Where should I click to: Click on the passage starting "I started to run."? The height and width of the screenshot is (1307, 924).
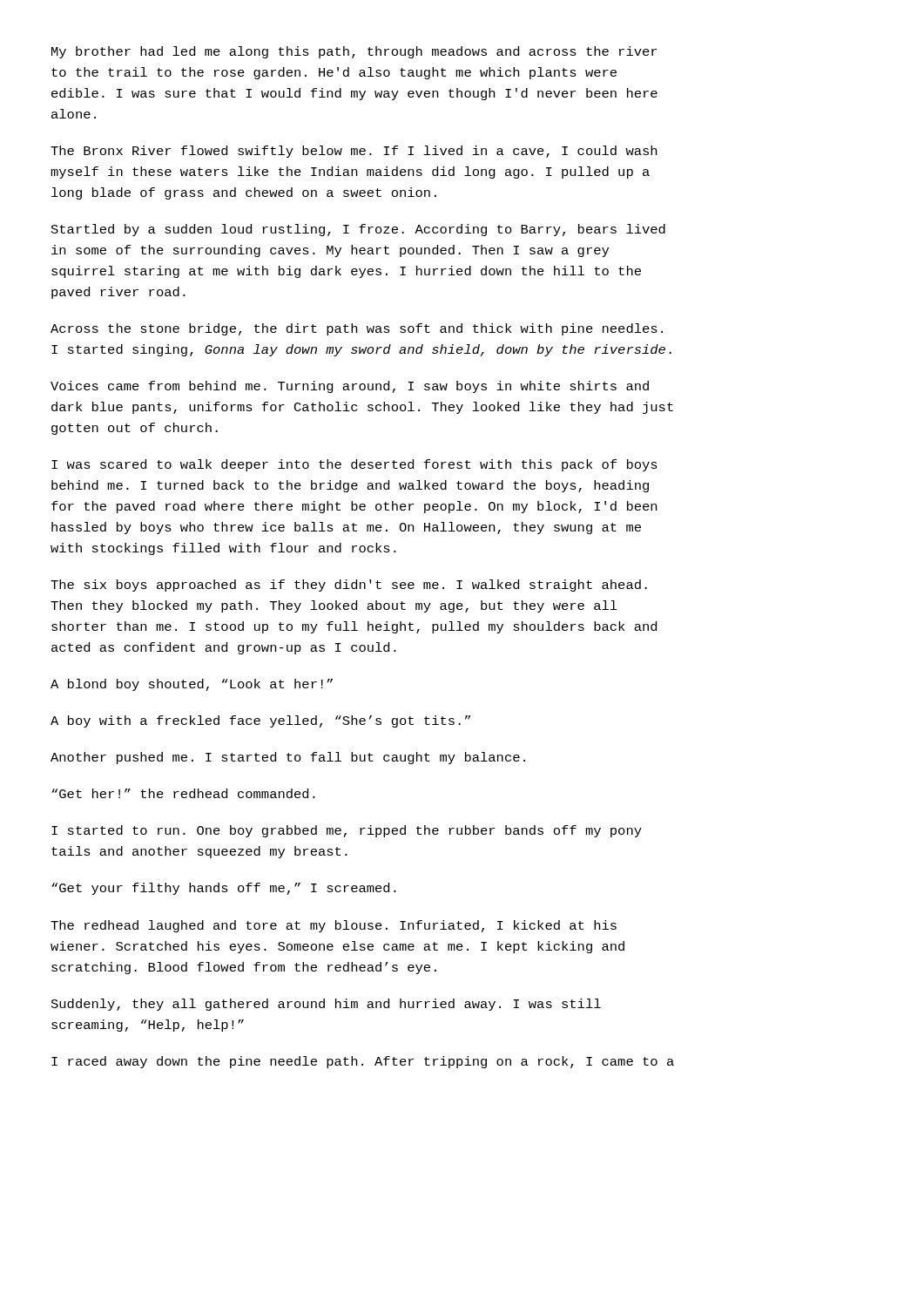click(x=346, y=842)
